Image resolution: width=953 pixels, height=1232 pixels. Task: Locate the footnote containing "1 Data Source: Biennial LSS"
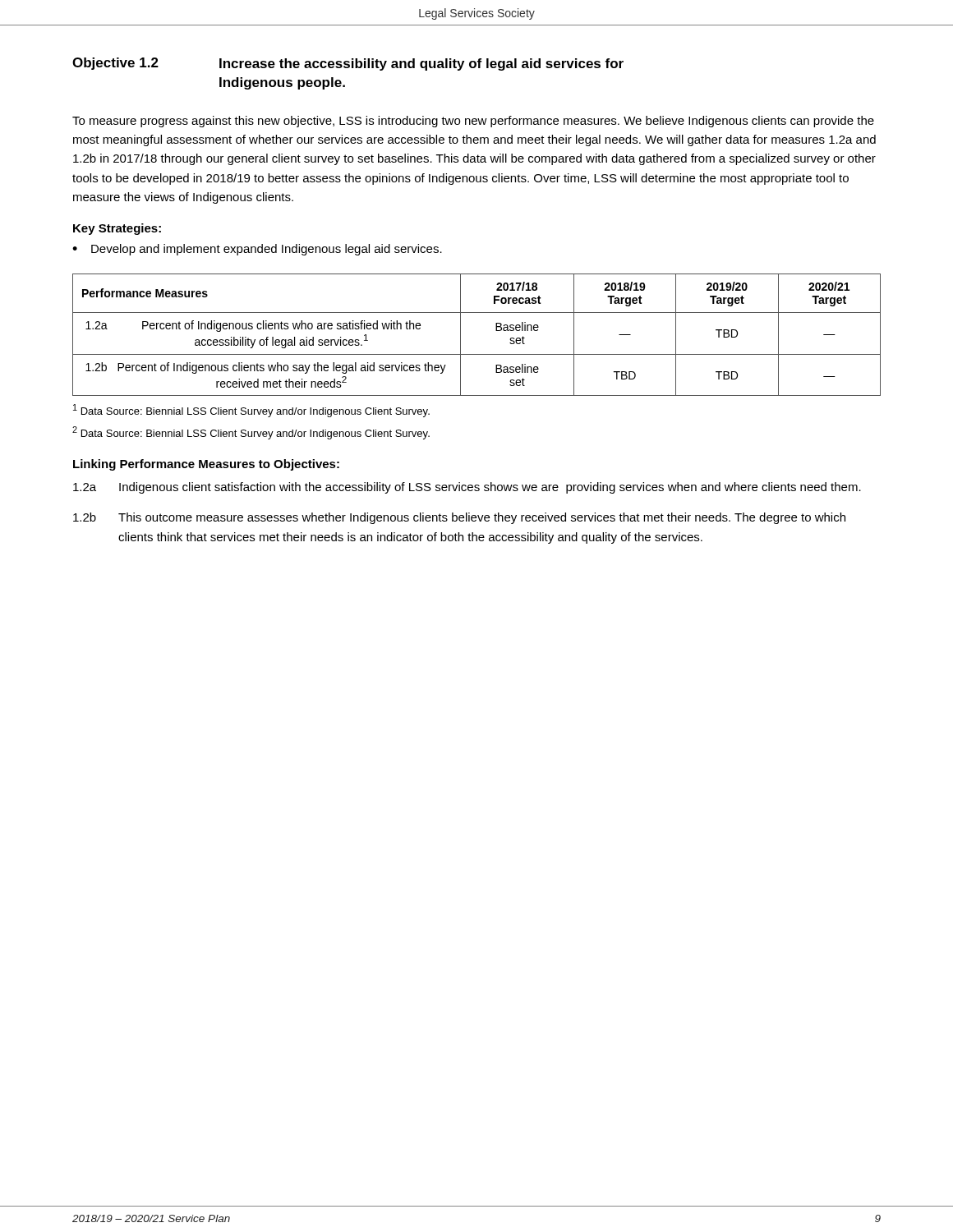pyautogui.click(x=251, y=410)
